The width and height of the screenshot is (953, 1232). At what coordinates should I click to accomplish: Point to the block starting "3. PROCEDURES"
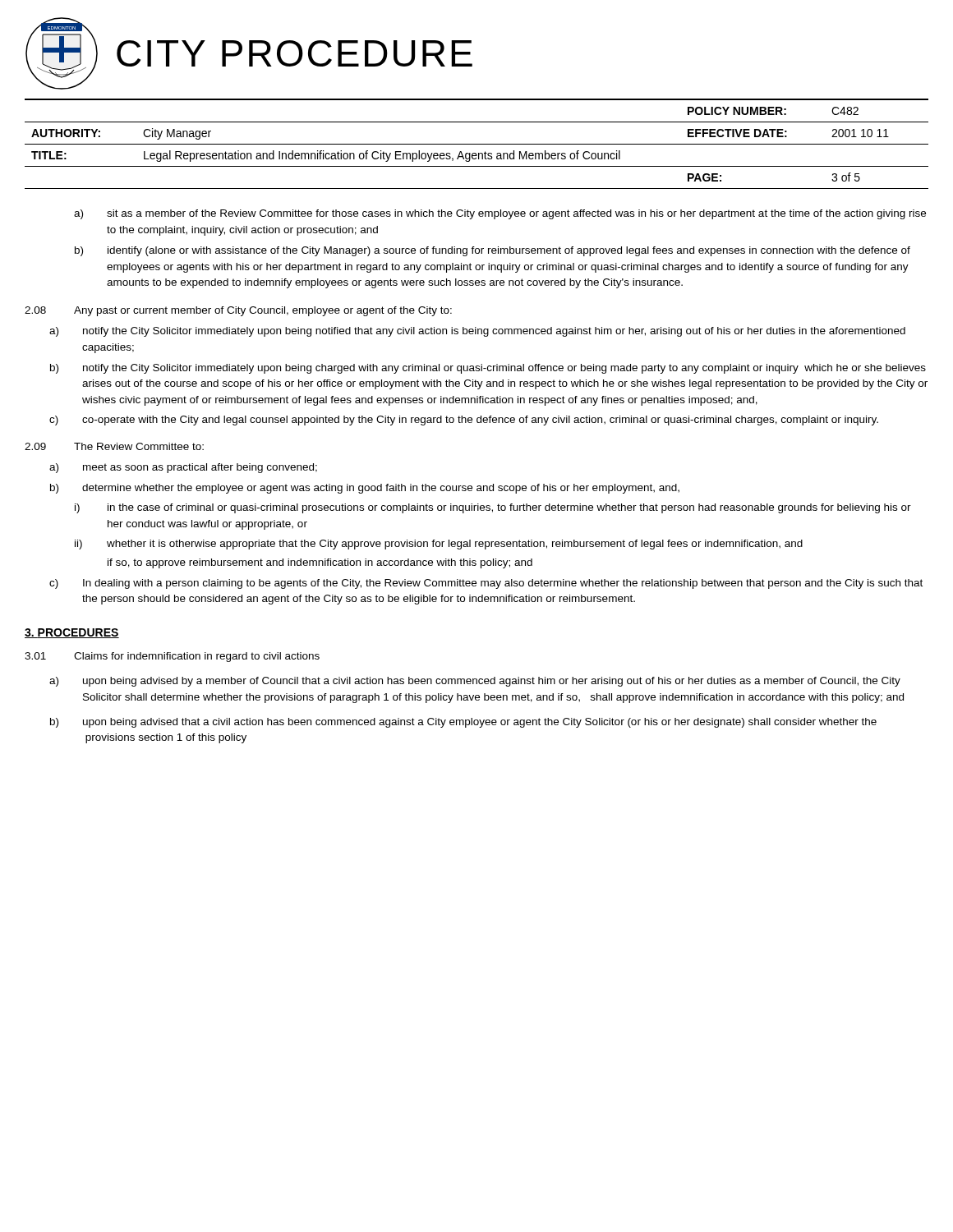(72, 632)
